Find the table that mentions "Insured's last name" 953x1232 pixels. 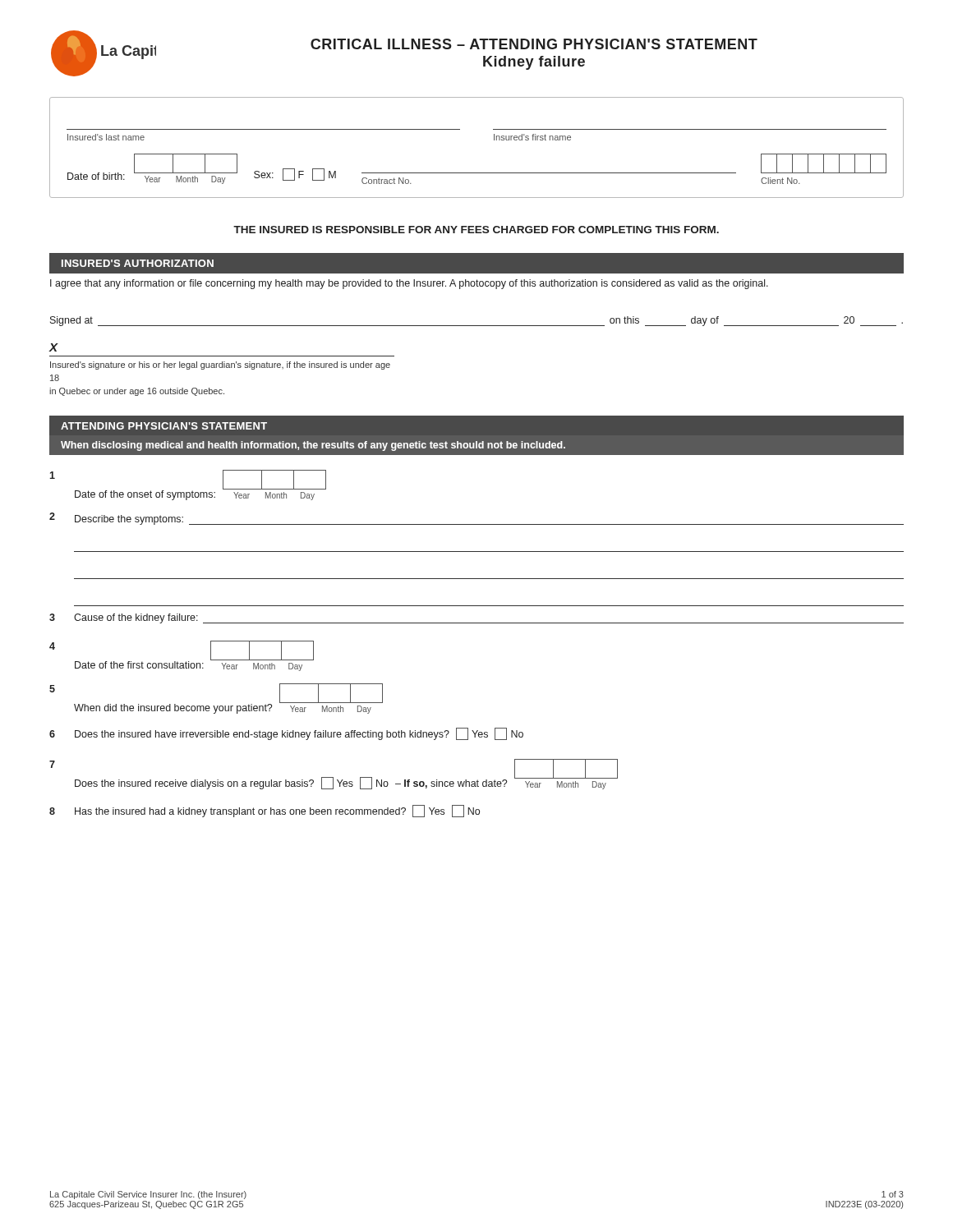(x=476, y=147)
